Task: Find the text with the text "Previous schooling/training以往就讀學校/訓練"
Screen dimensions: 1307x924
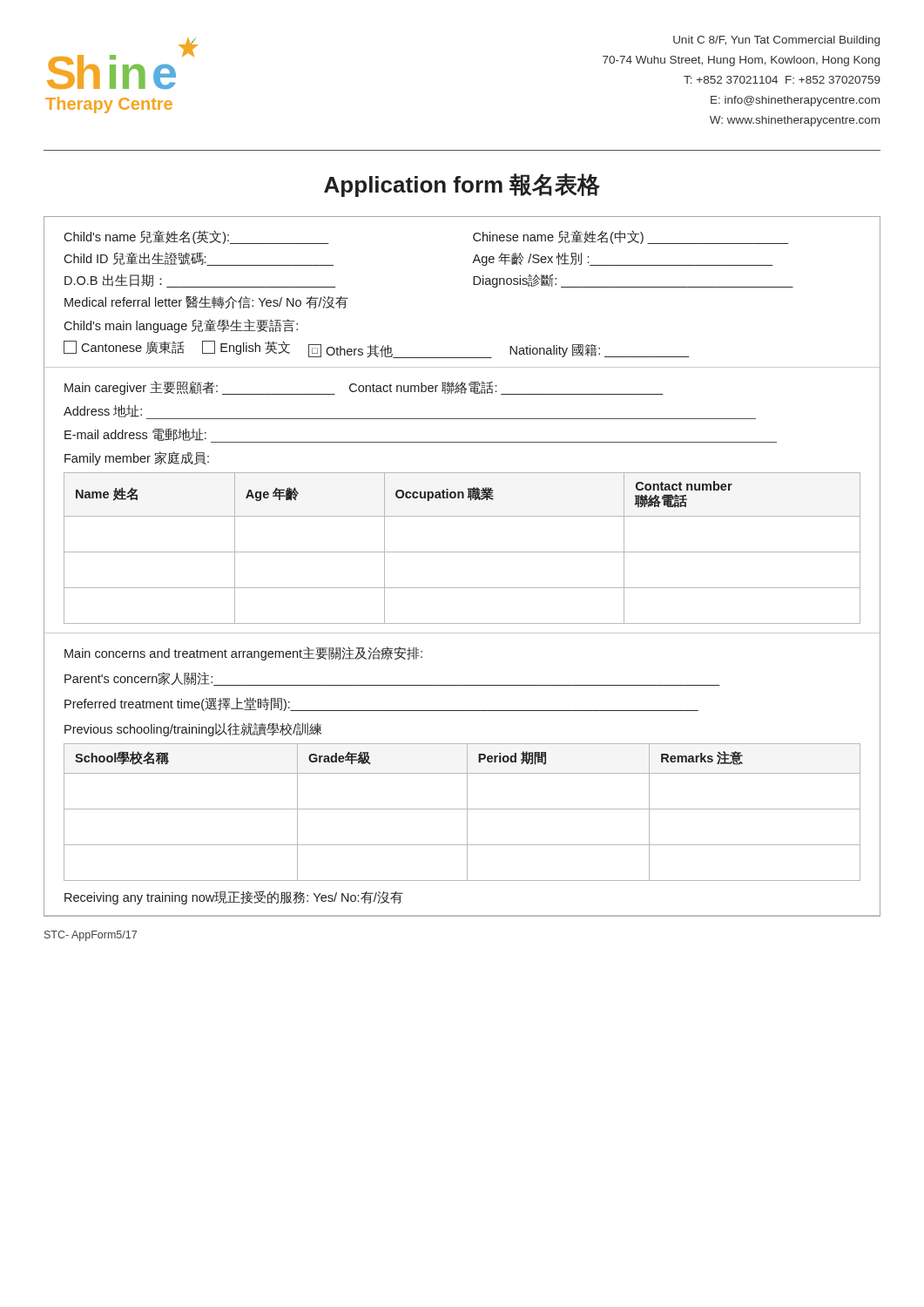Action: [193, 729]
